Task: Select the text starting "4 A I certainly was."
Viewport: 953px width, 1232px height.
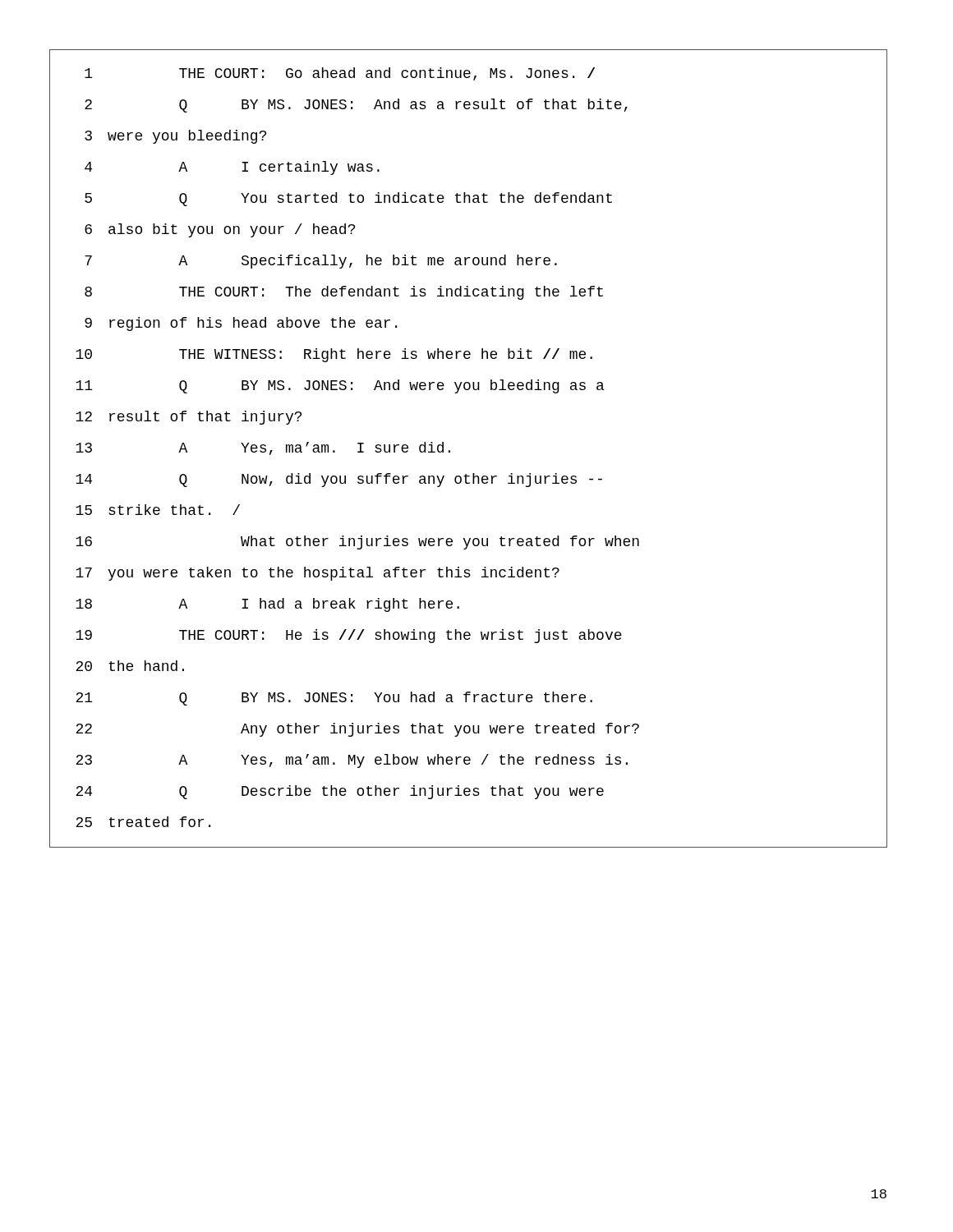Action: [x=308, y=167]
